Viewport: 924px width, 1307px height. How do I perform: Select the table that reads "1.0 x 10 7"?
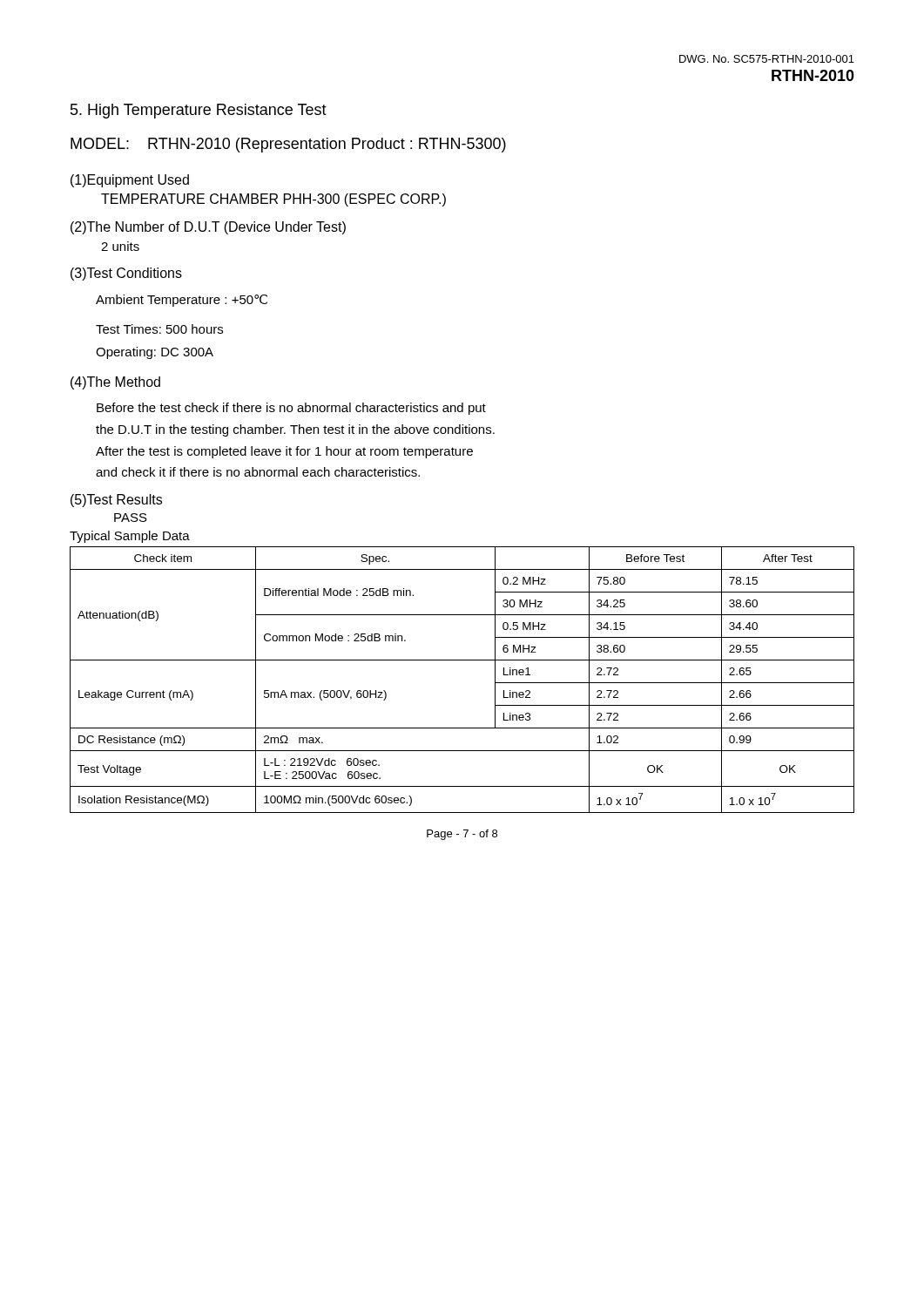462,679
